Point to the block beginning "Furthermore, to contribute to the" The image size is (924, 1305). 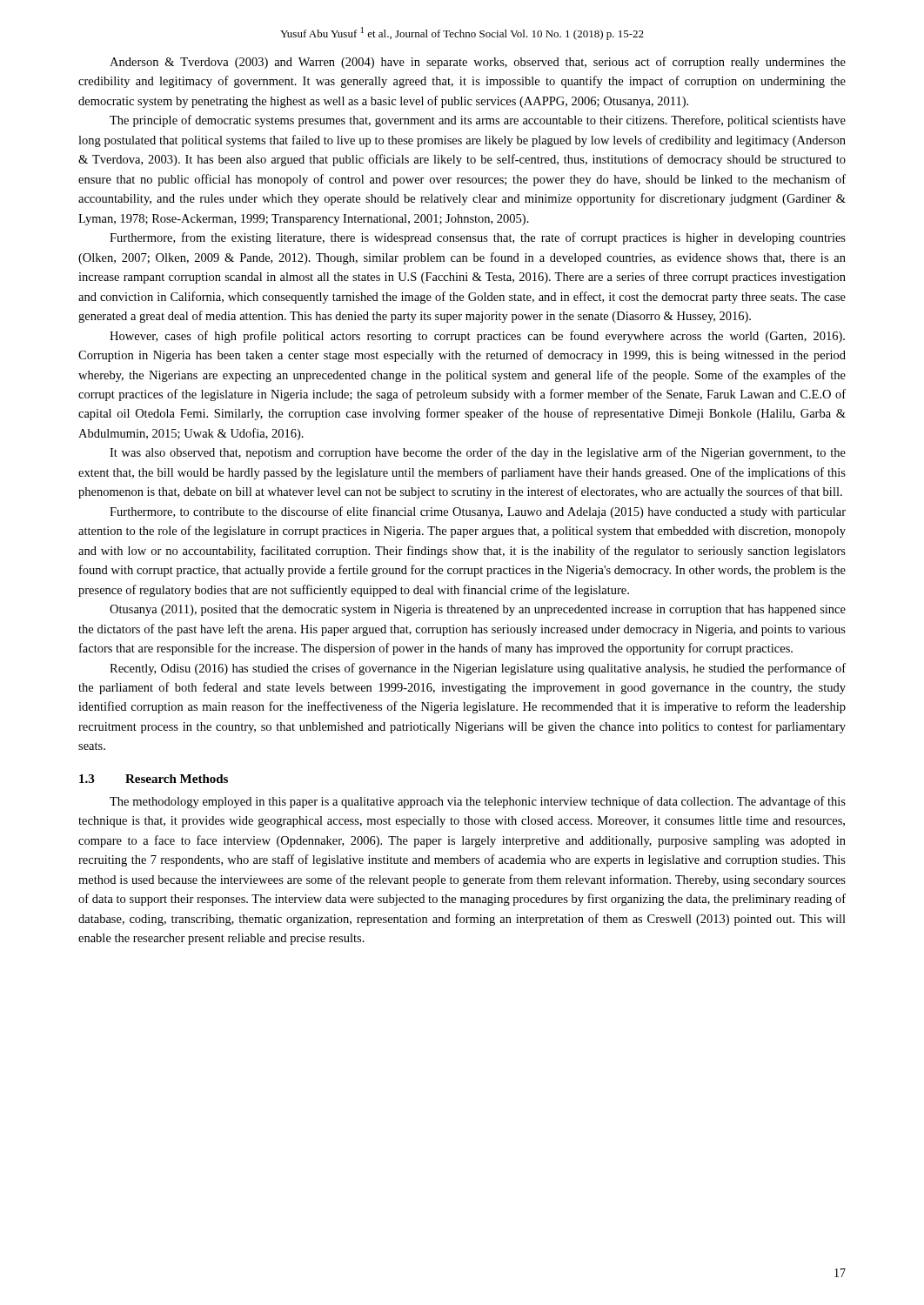tap(462, 551)
